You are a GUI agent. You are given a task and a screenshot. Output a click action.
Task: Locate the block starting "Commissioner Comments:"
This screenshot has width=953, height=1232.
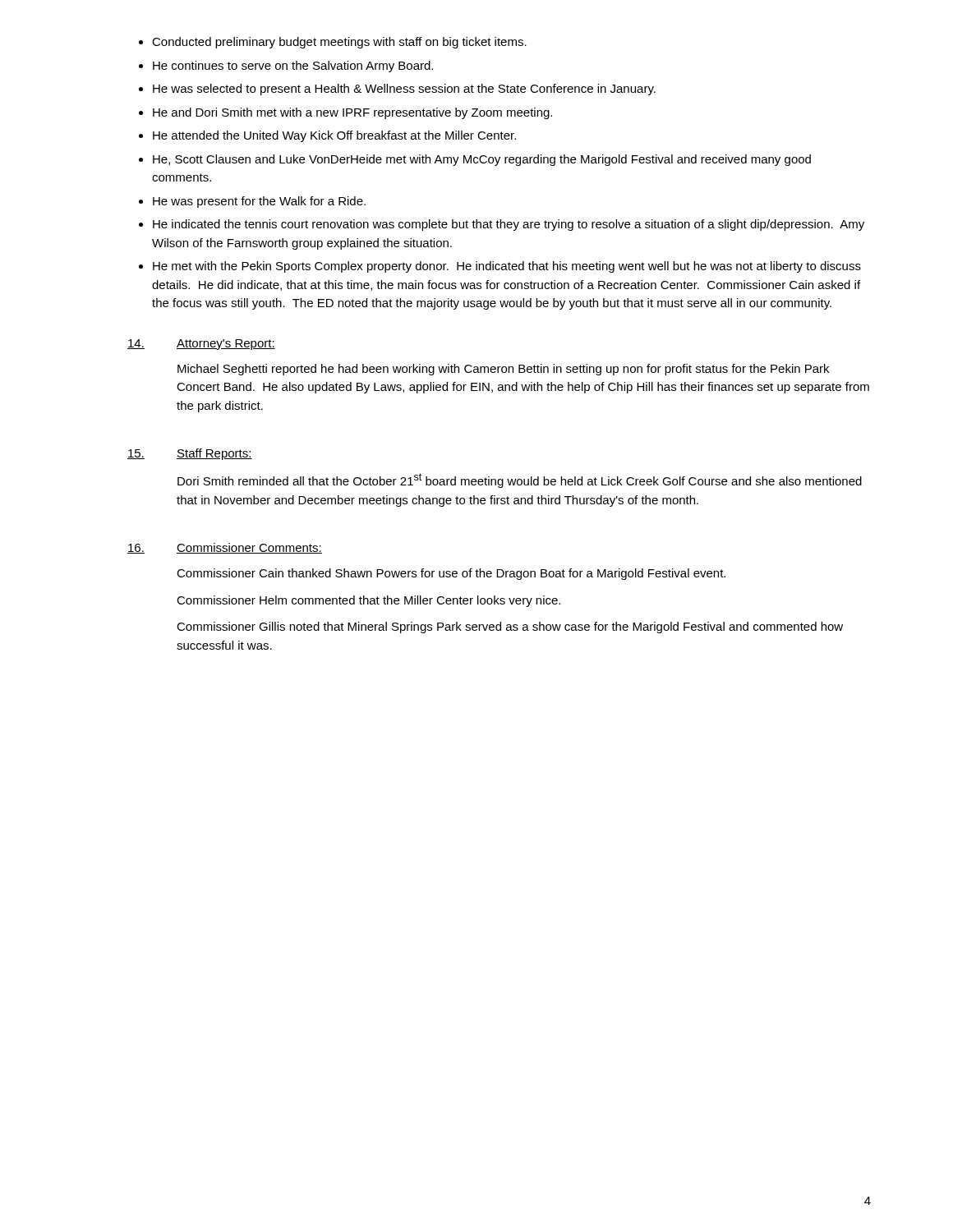[x=249, y=547]
